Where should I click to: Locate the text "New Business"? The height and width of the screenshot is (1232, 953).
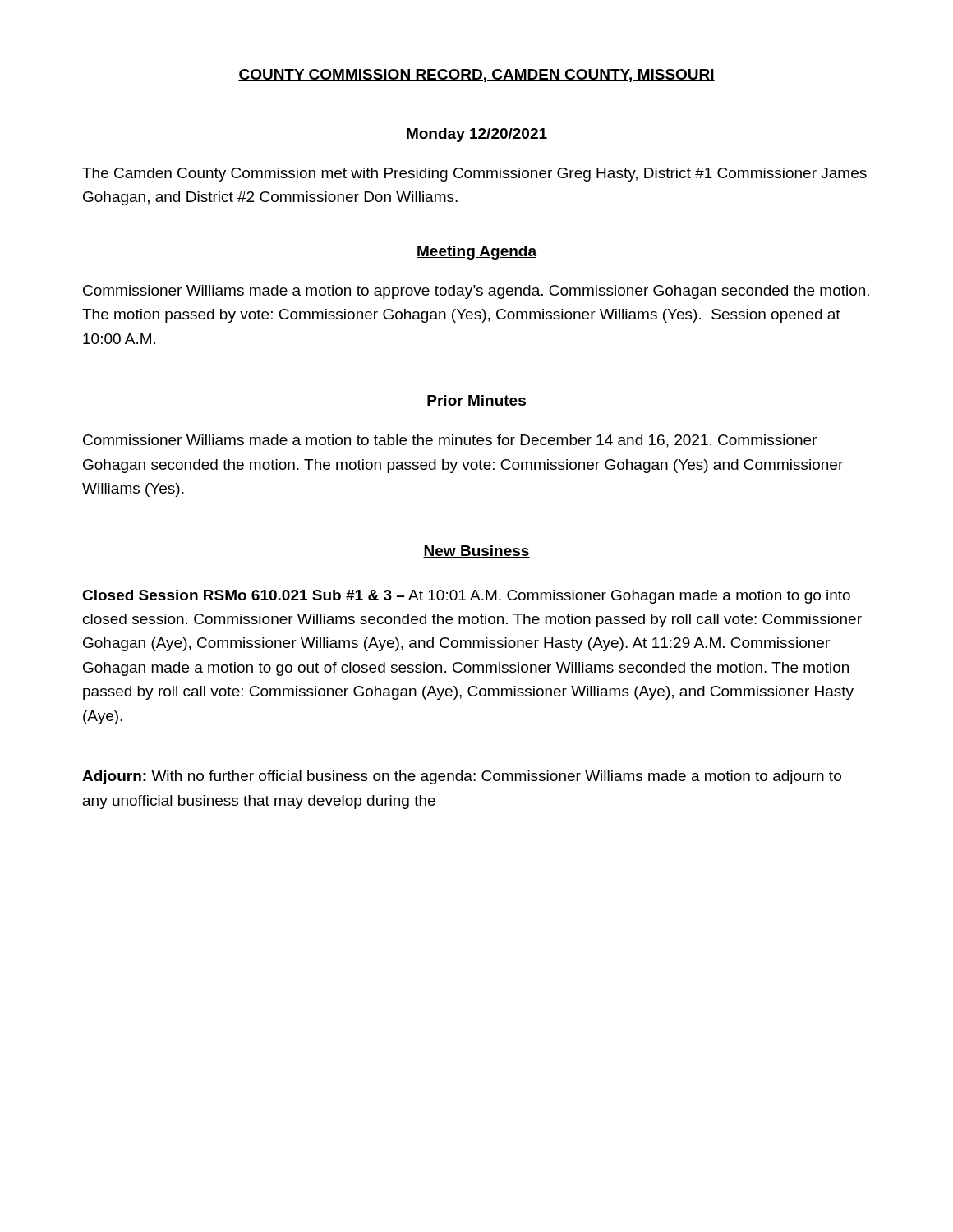[476, 550]
